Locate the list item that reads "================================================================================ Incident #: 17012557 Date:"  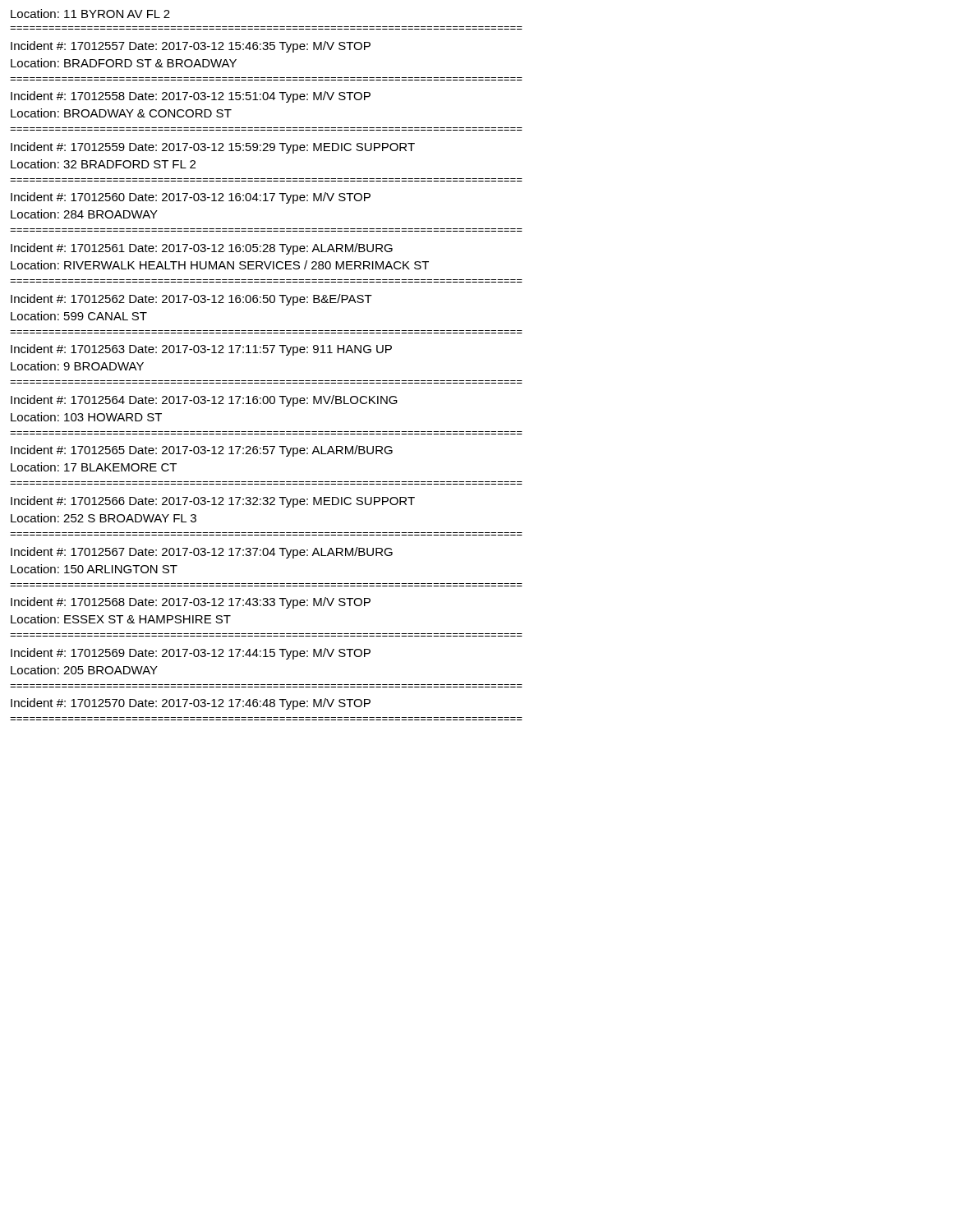pyautogui.click(x=191, y=47)
